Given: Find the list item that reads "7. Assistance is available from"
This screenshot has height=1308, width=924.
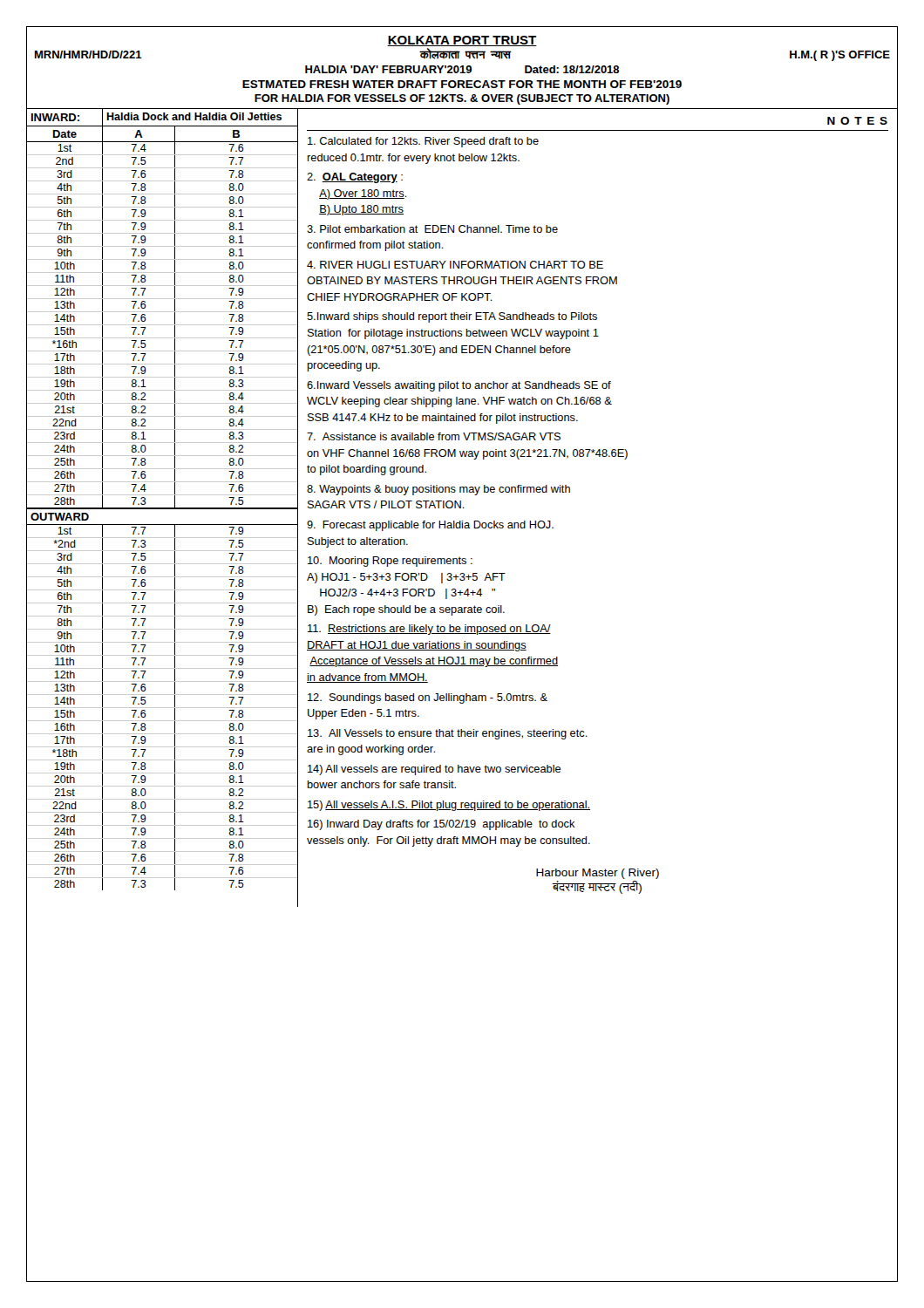Looking at the screenshot, I should (x=467, y=453).
